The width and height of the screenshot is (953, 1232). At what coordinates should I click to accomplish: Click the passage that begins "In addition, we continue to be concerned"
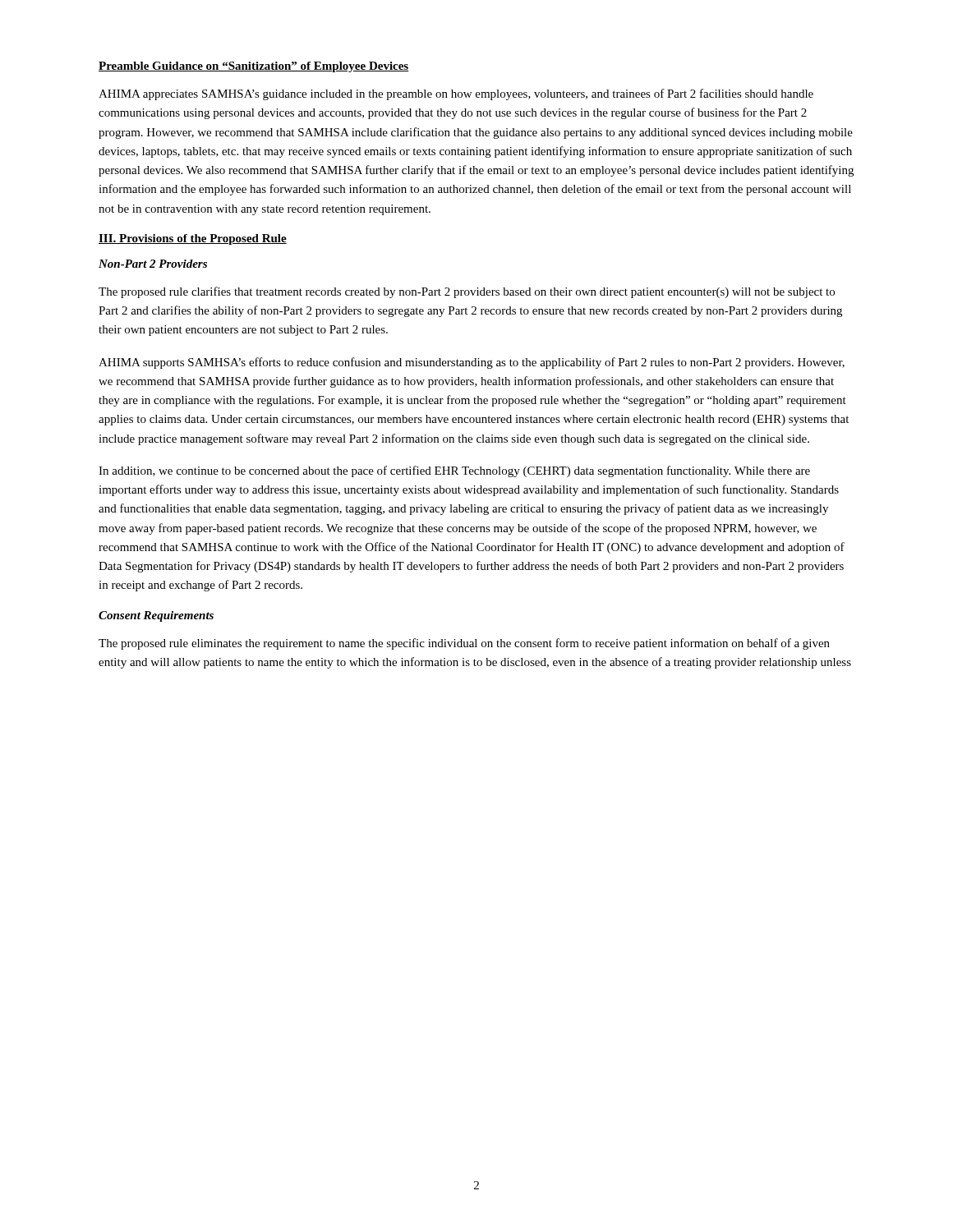(476, 528)
